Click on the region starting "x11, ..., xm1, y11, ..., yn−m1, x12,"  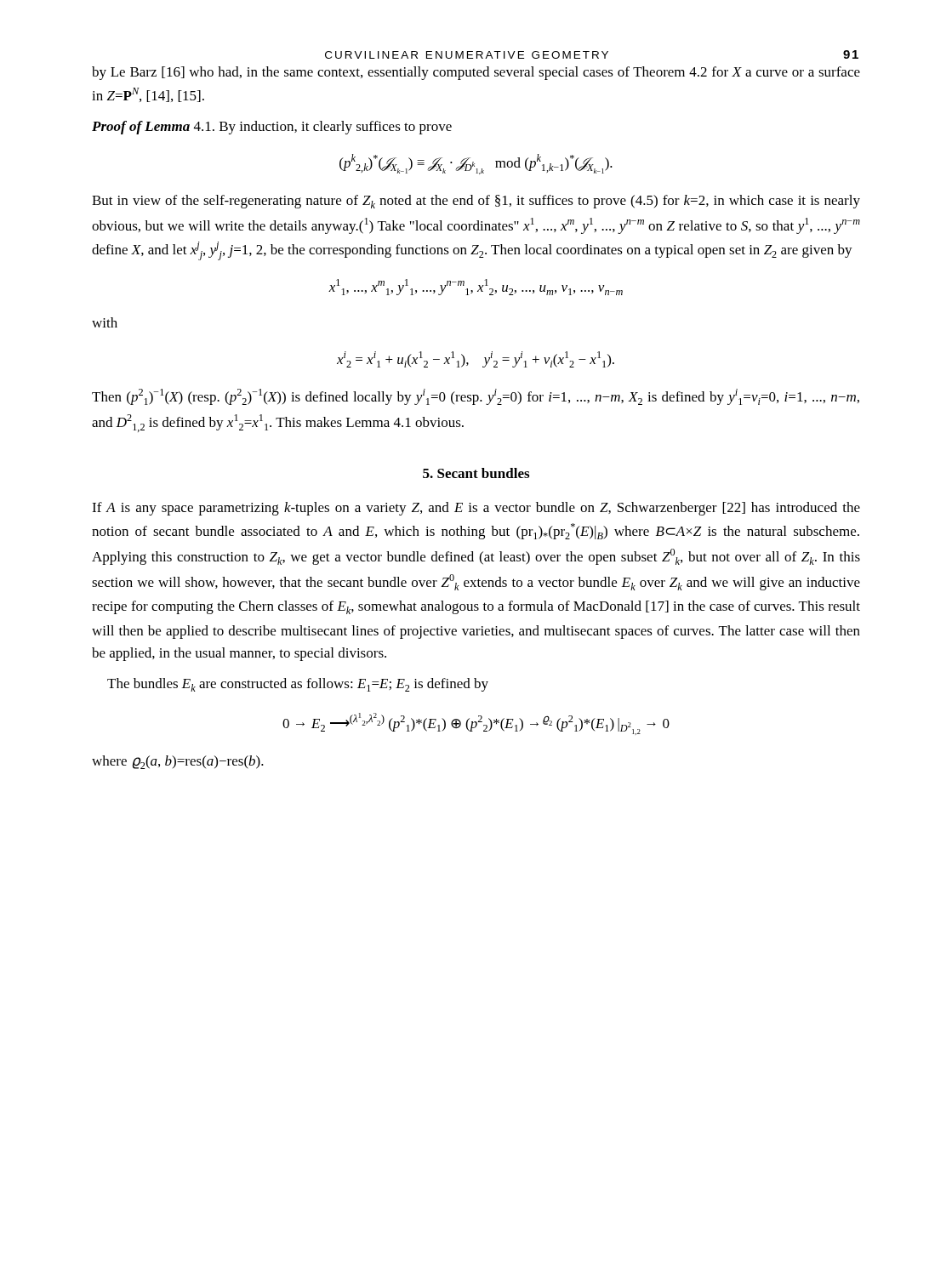pyautogui.click(x=476, y=288)
